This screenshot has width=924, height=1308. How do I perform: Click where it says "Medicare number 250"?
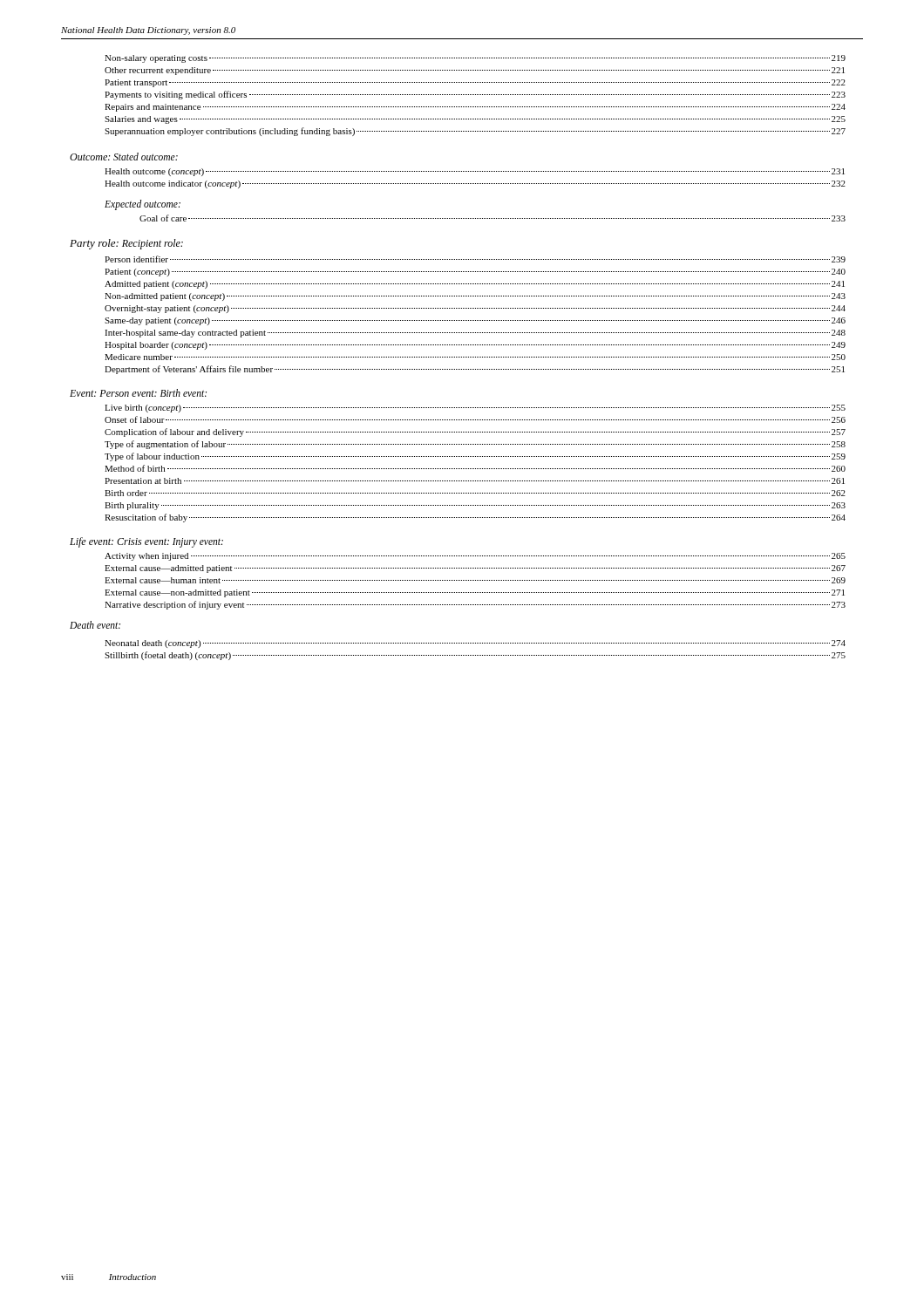pos(475,357)
